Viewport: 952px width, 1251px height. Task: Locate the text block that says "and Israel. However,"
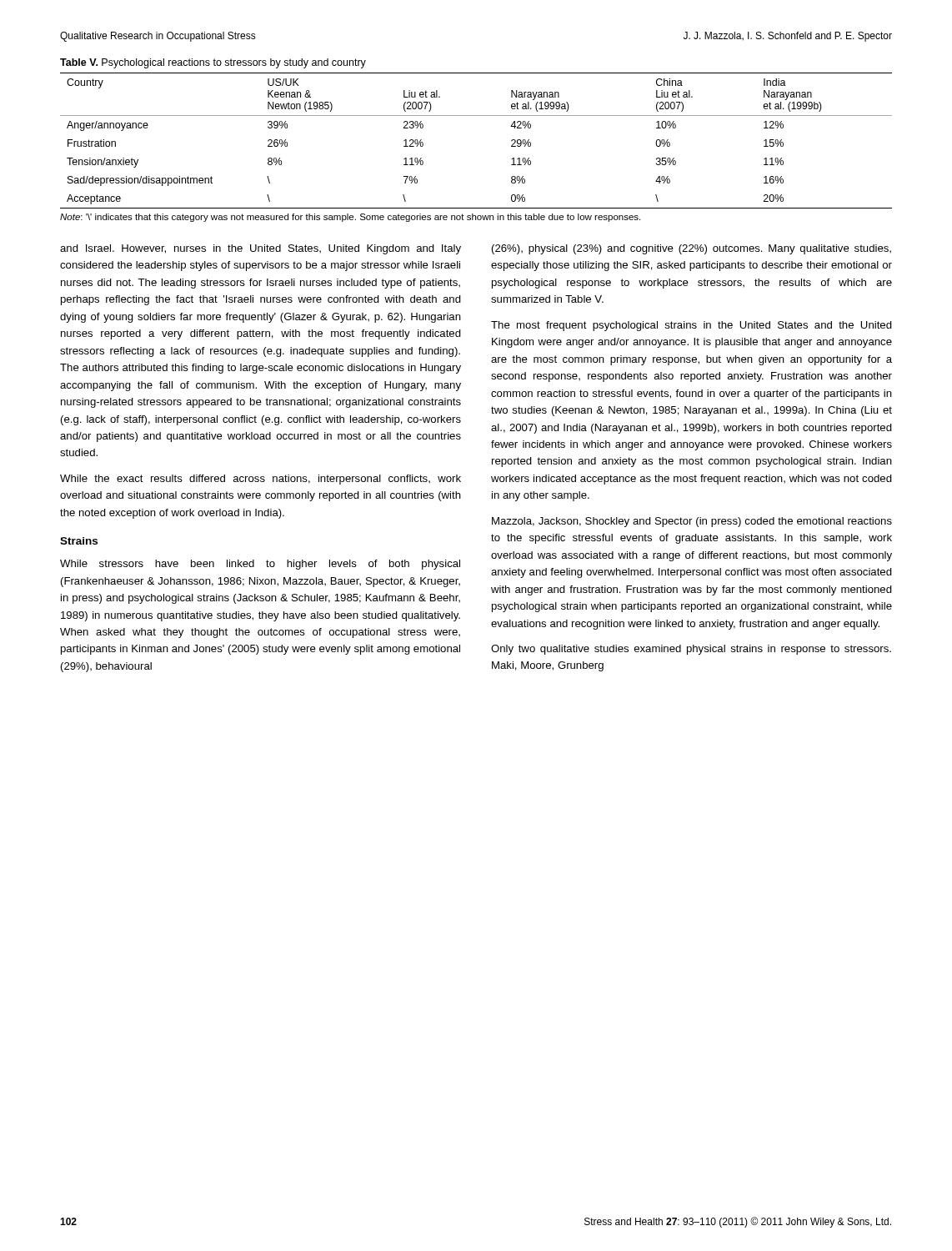[x=260, y=381]
